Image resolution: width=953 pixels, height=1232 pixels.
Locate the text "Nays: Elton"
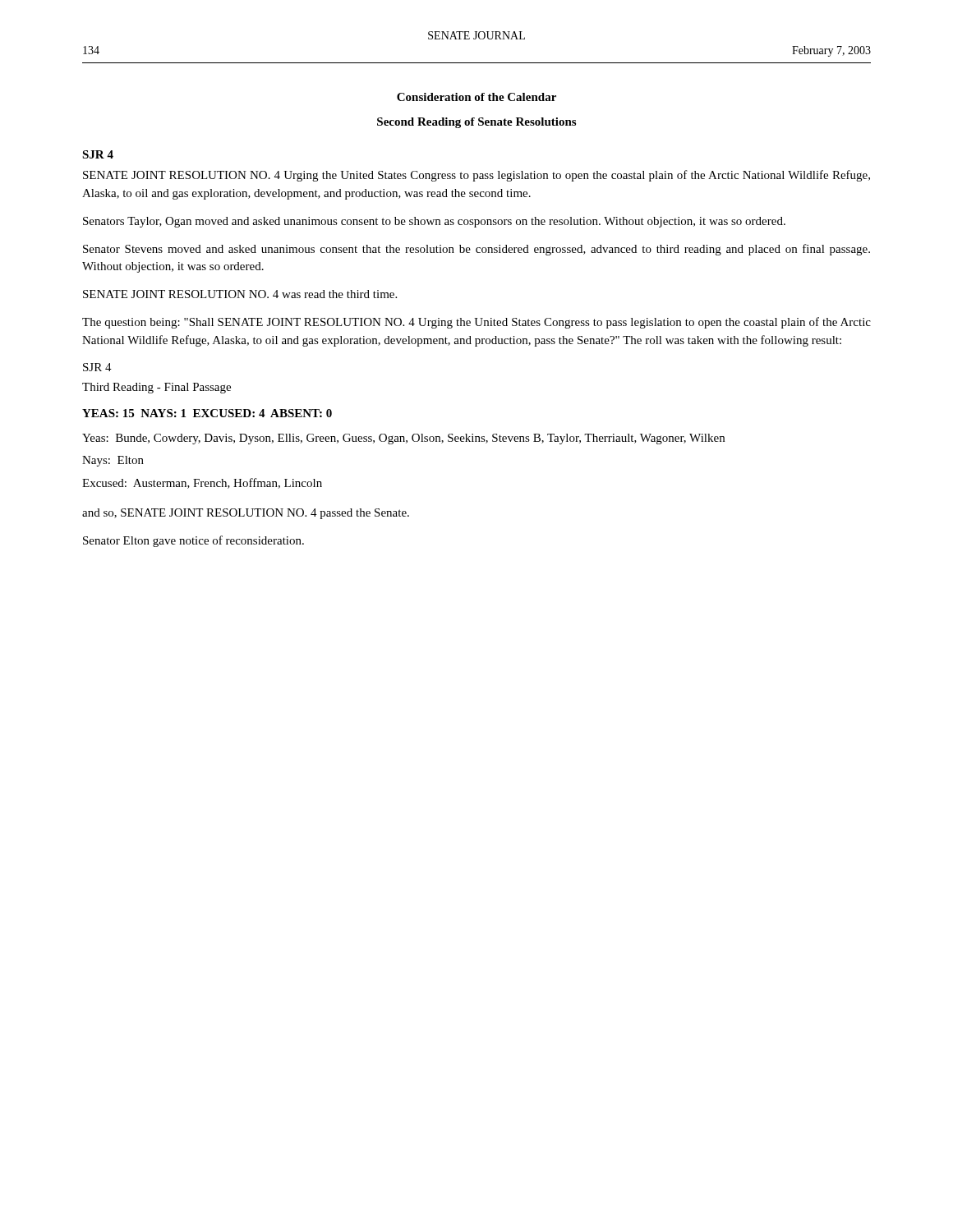(113, 460)
